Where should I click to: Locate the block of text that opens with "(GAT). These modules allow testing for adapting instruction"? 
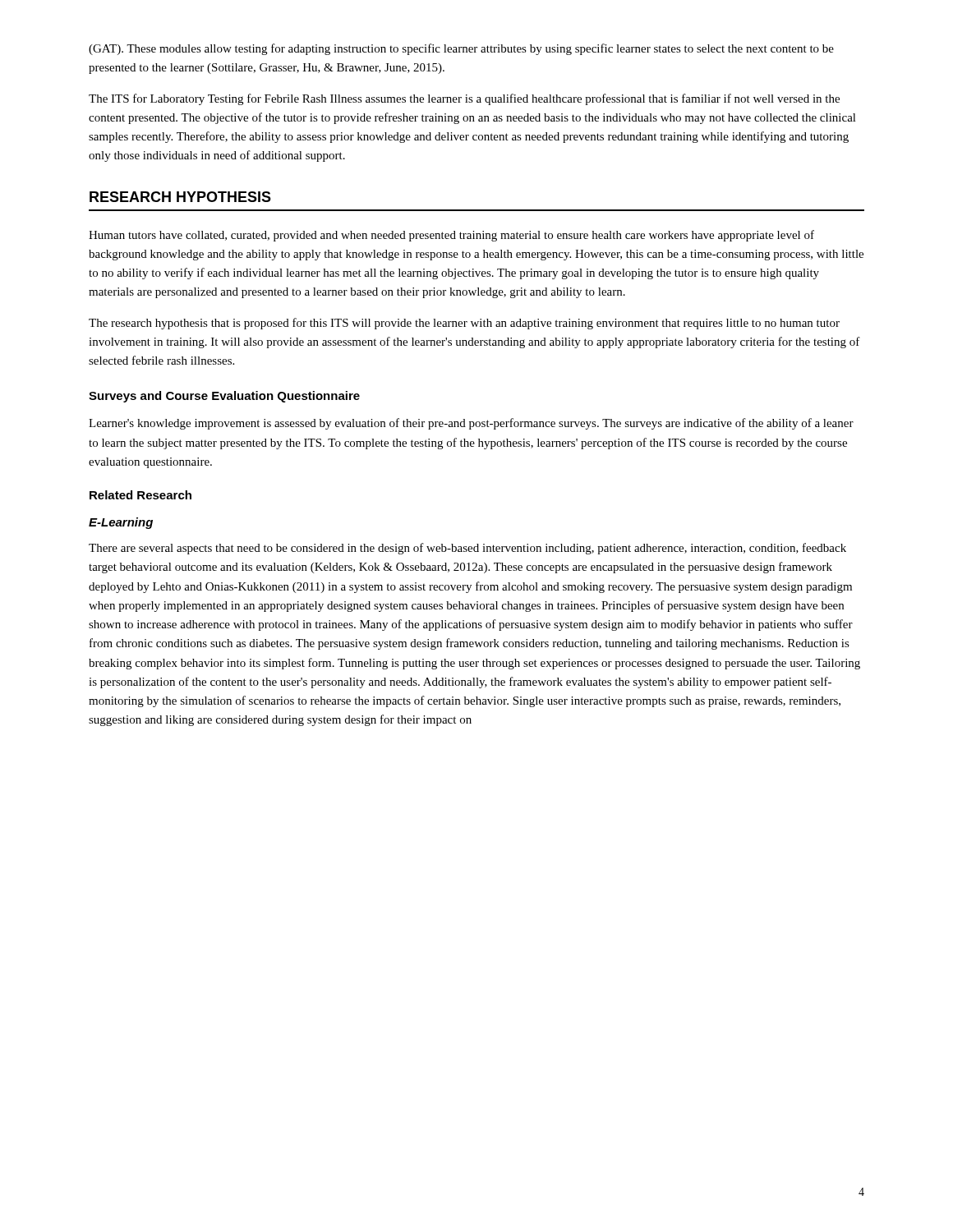[476, 59]
